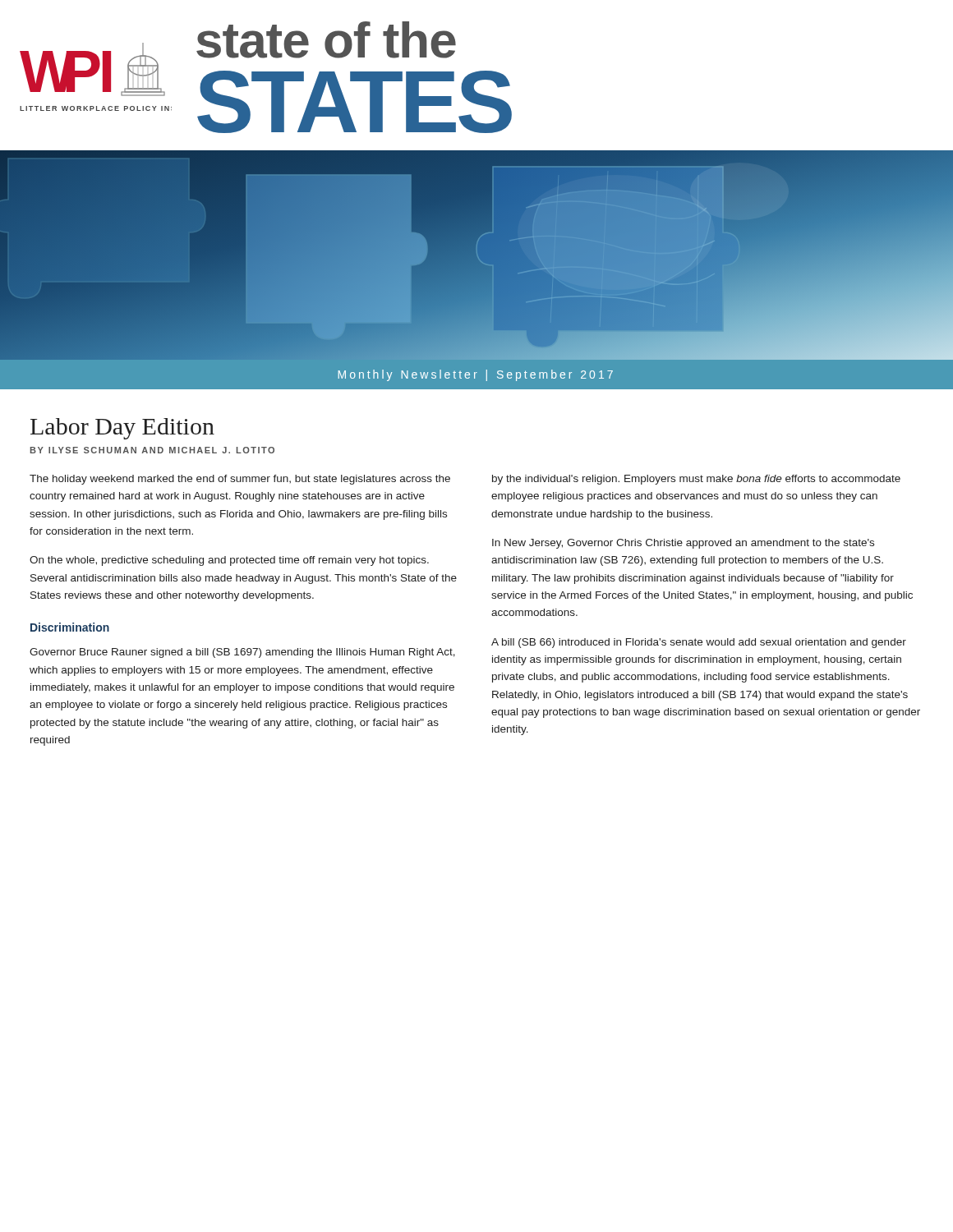Locate the block starting "Governor Bruce Rauner"
The height and width of the screenshot is (1232, 953).
243,696
